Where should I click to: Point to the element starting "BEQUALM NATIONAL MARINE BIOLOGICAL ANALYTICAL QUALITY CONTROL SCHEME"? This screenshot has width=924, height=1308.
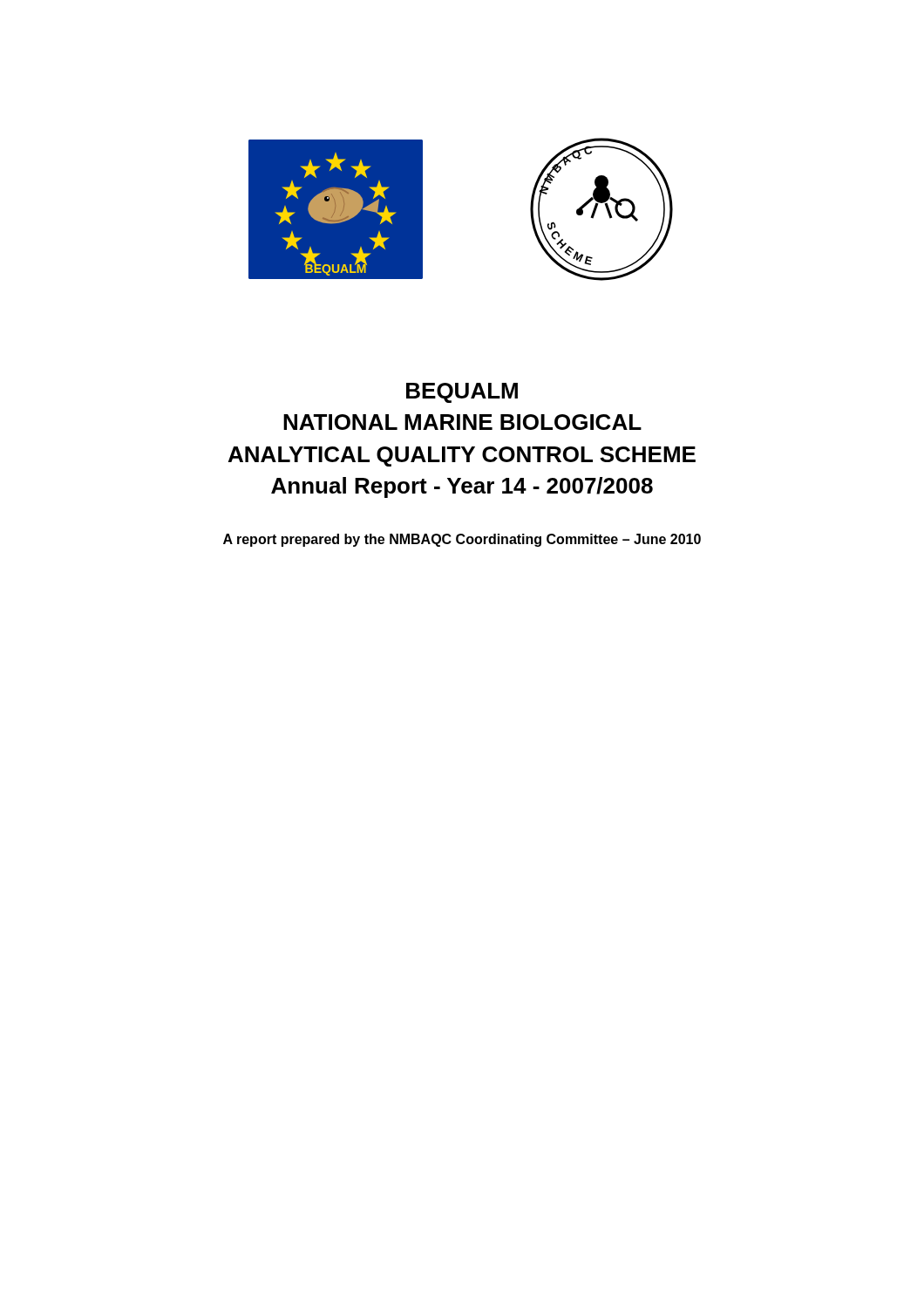462,438
